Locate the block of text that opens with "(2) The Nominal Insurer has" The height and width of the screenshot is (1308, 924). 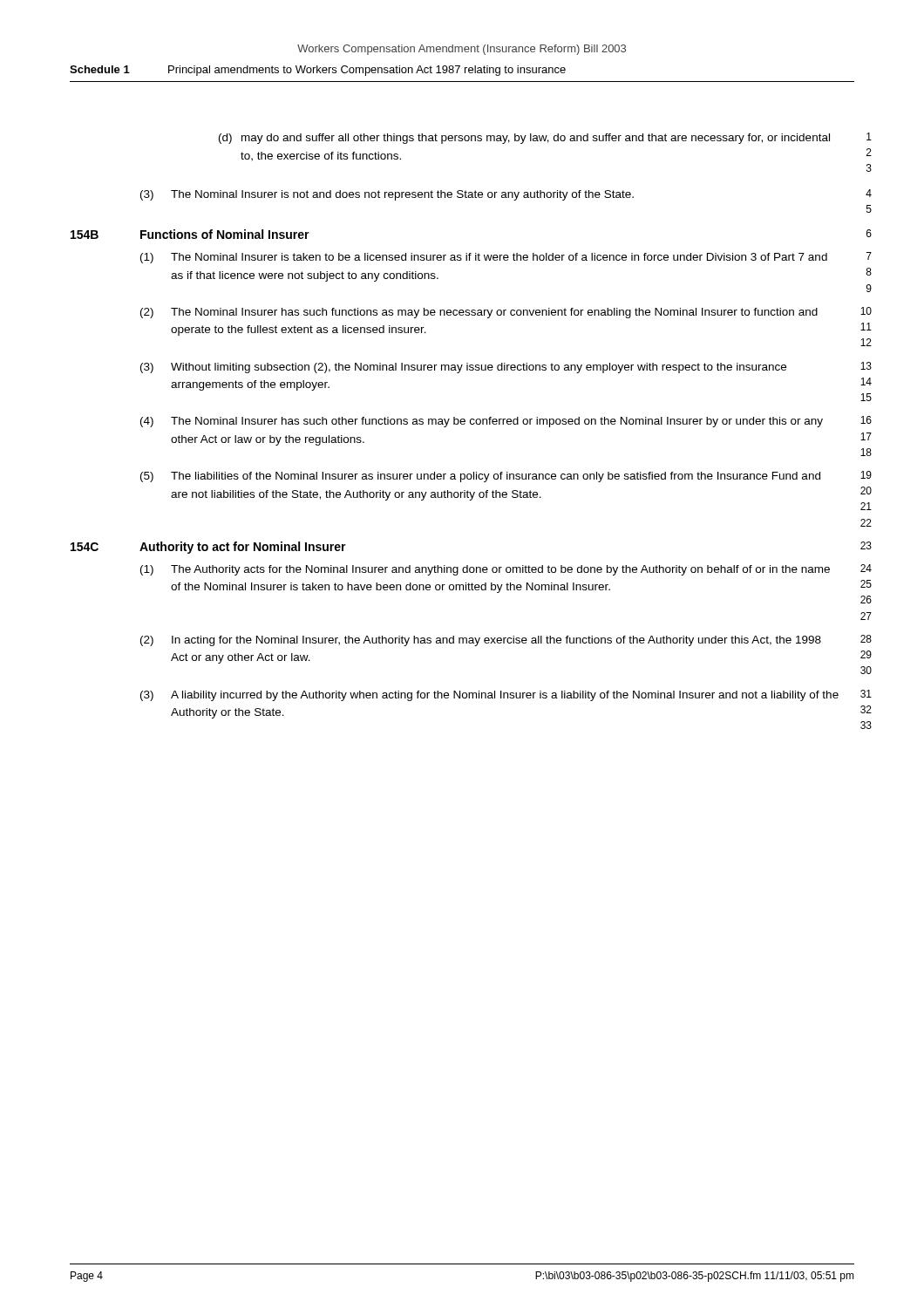pos(506,313)
